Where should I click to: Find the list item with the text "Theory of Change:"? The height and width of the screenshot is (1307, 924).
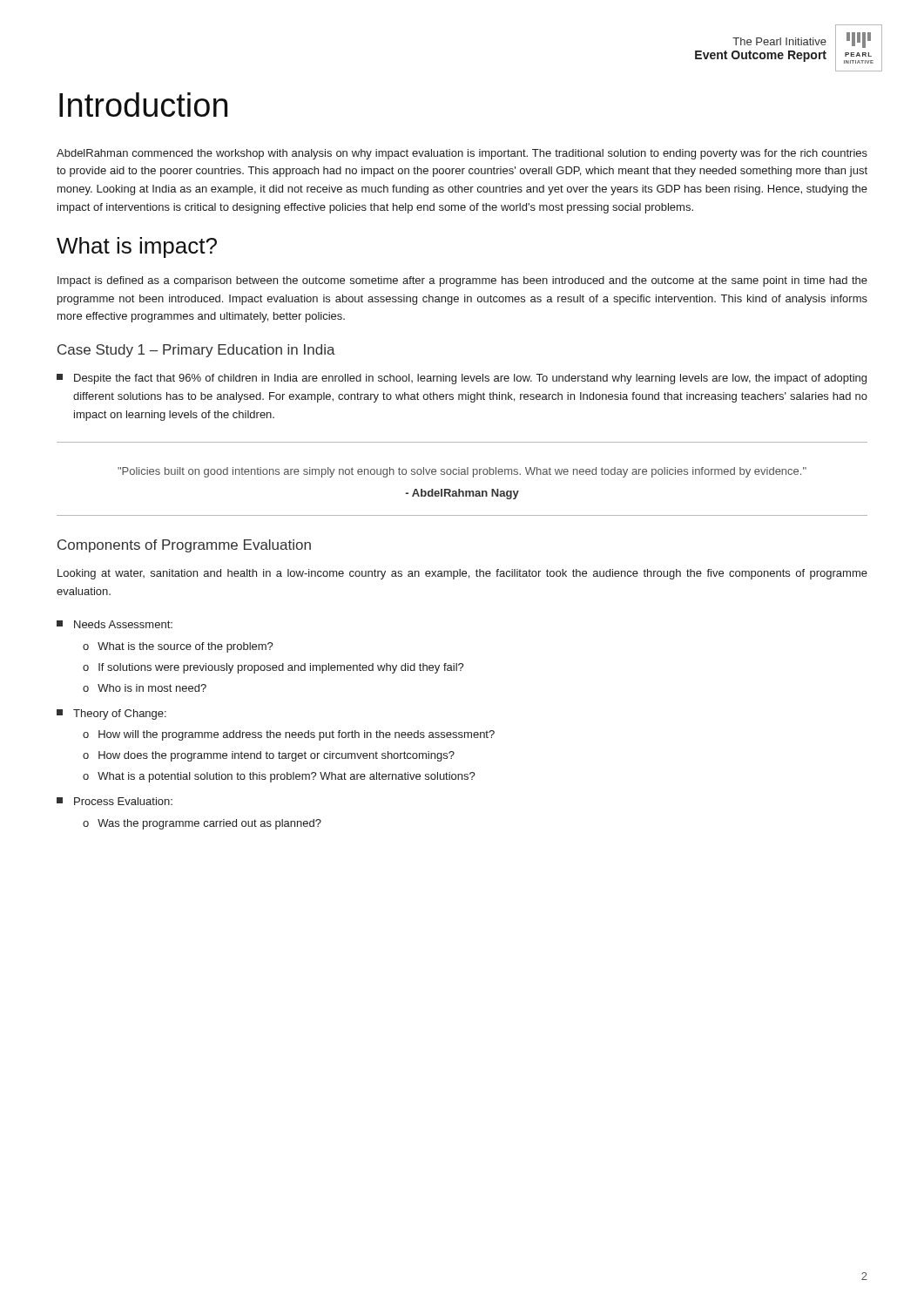point(112,714)
